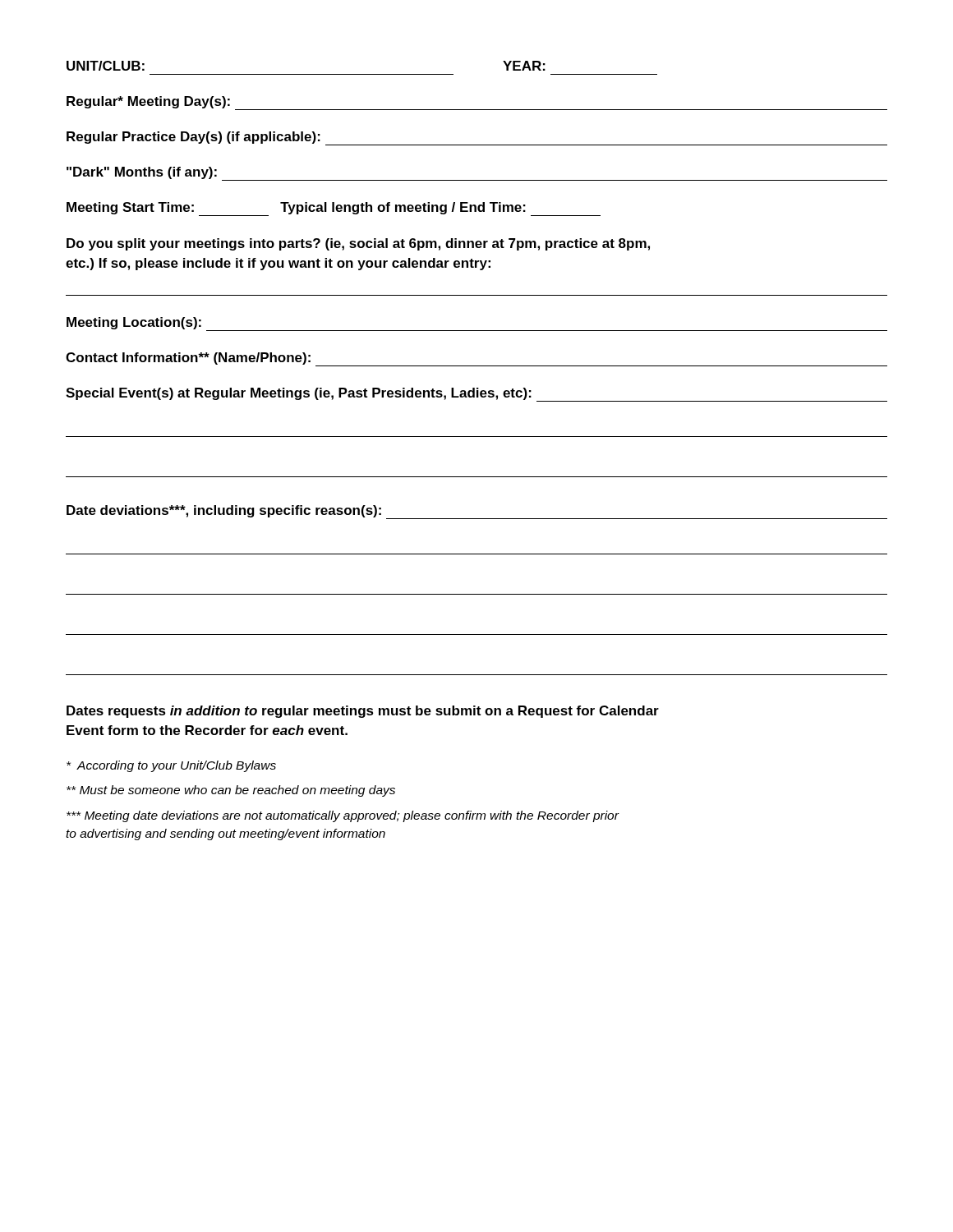The image size is (953, 1232).
Task: Click on the text containing "UNIT/CLUB: YEAR:"
Action: click(x=361, y=66)
